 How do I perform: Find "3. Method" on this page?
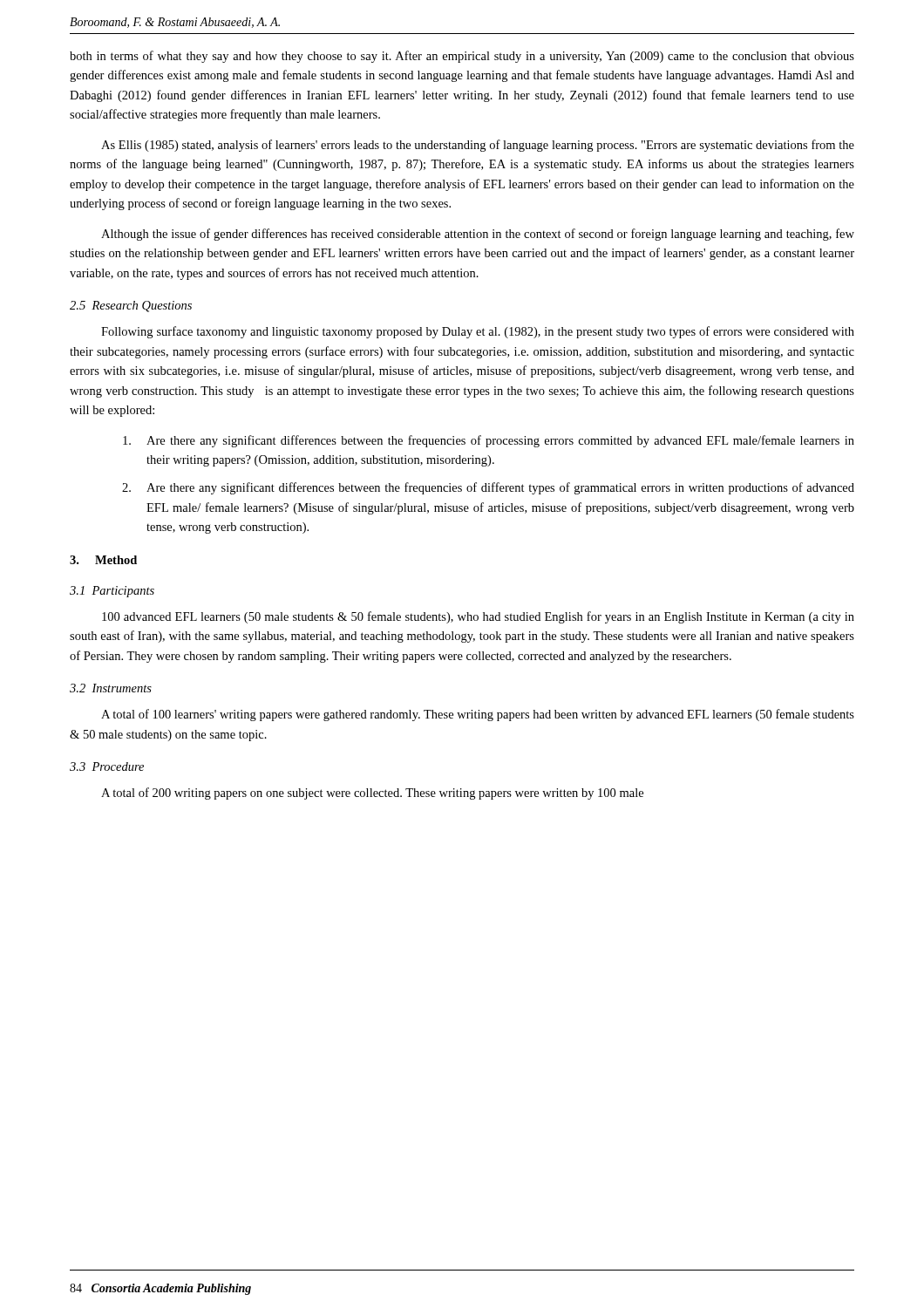coord(103,560)
